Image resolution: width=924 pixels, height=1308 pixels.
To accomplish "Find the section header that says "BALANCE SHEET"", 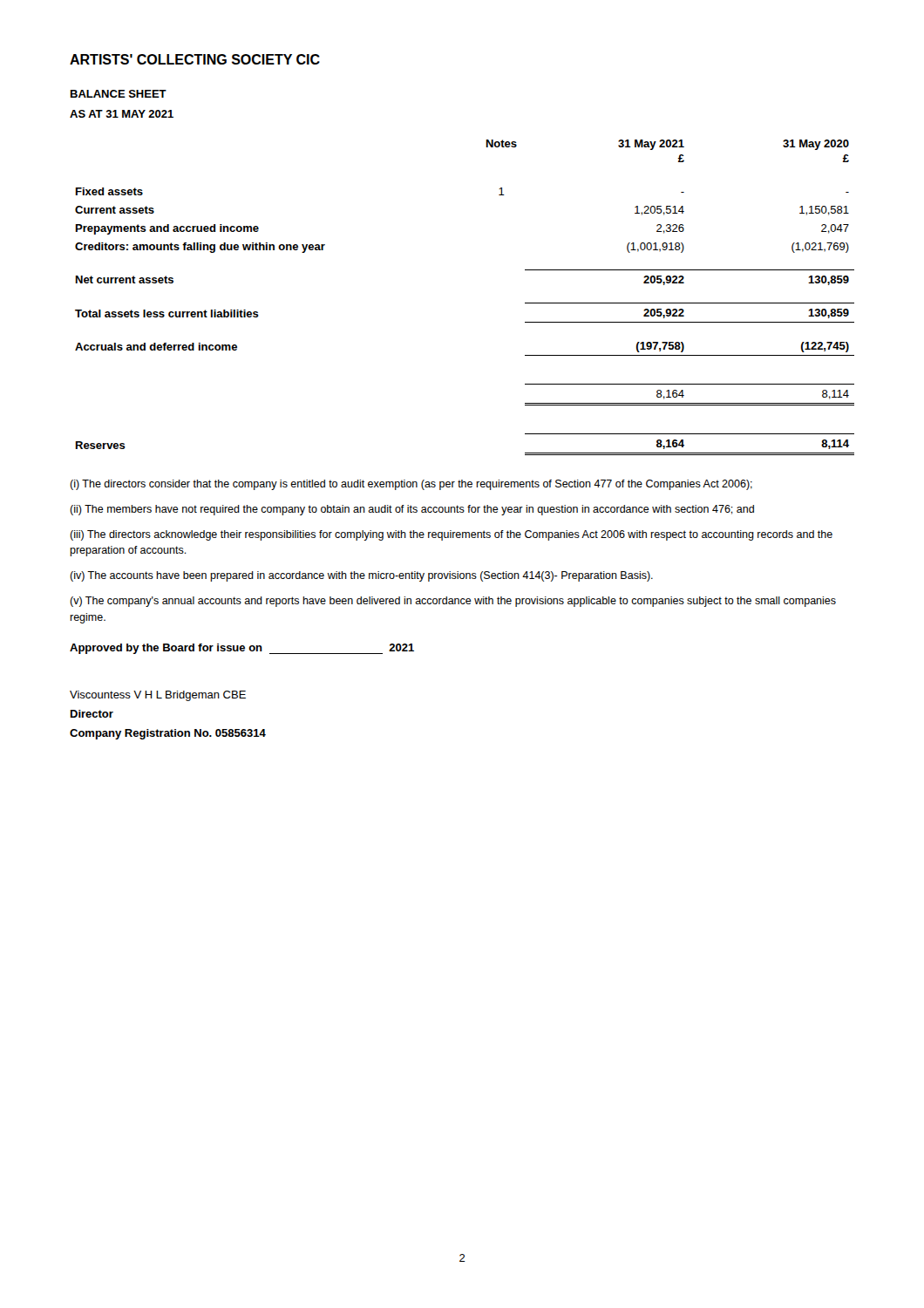I will [118, 94].
